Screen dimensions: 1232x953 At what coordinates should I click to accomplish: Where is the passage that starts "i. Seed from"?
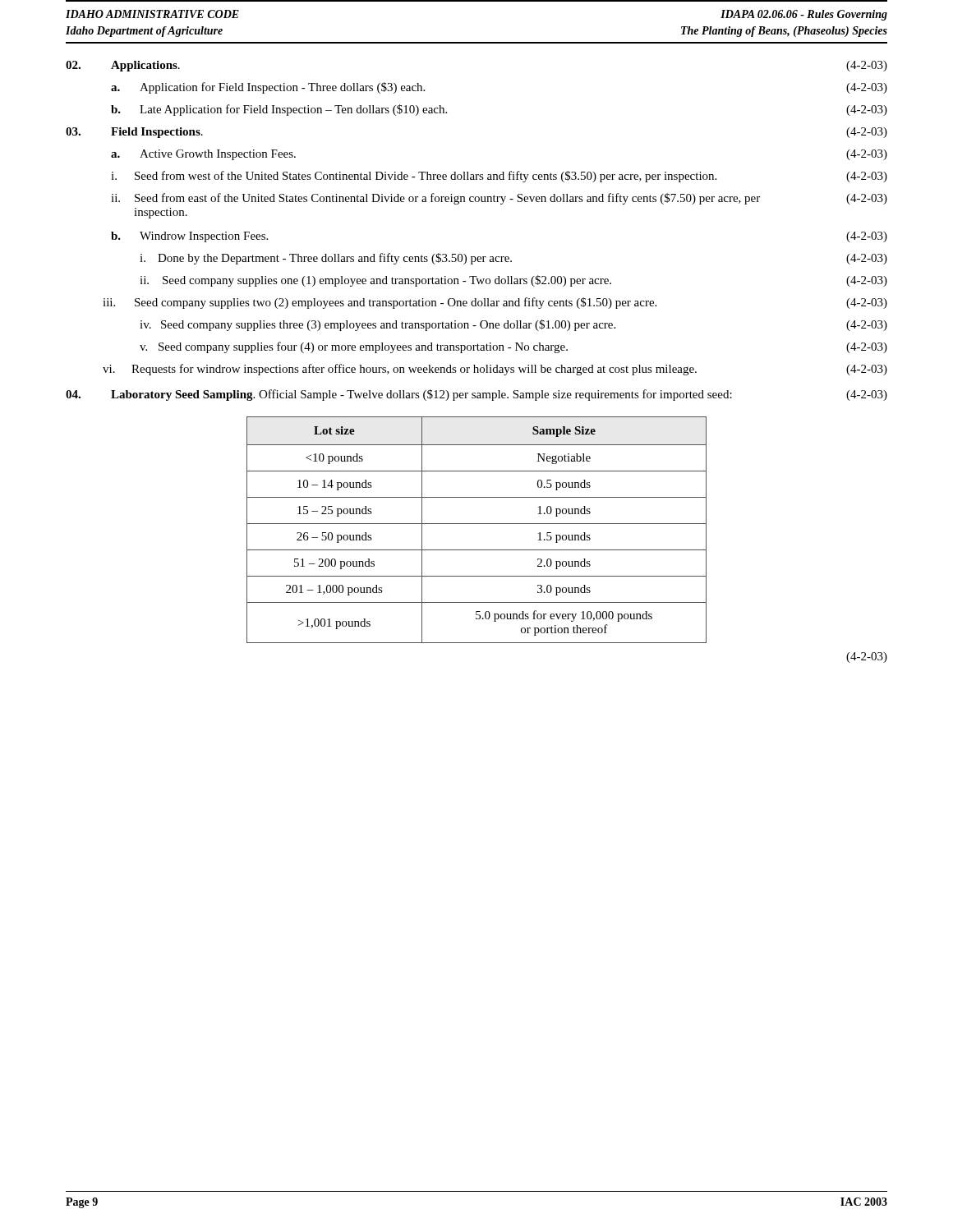tap(476, 176)
